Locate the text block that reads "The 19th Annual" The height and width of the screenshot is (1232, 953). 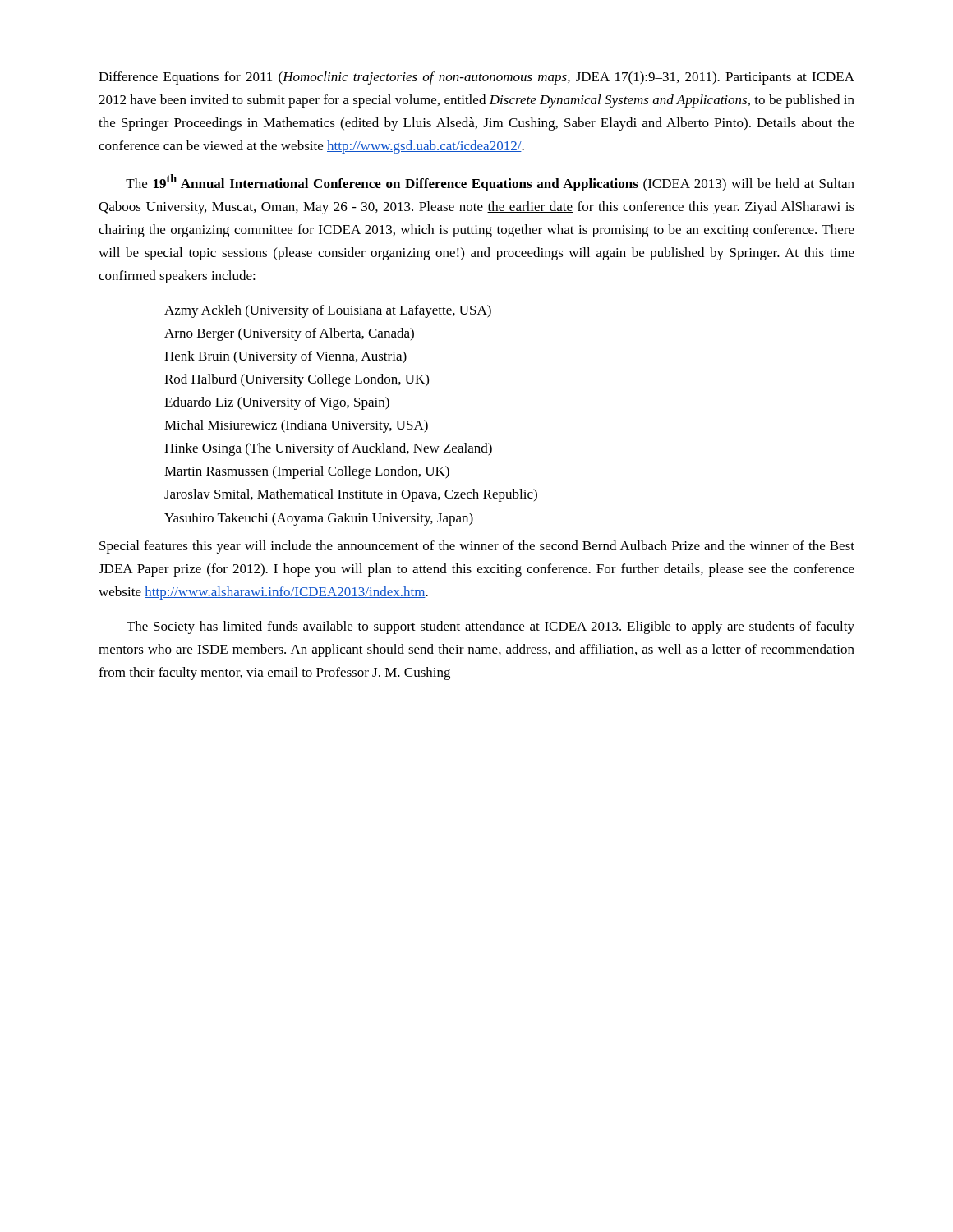pos(476,228)
